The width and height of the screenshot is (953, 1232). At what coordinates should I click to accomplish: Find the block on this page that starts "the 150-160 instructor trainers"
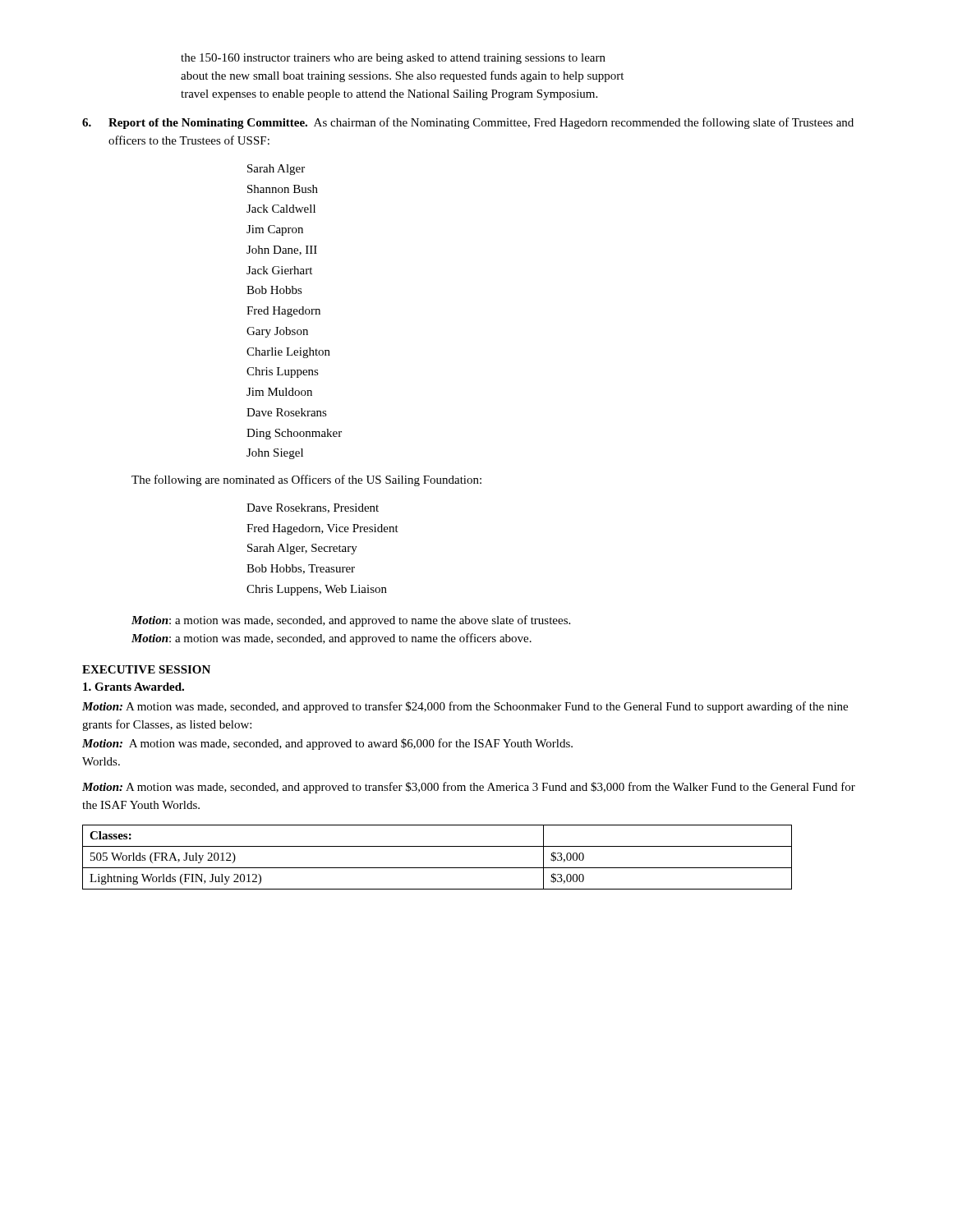pos(402,75)
